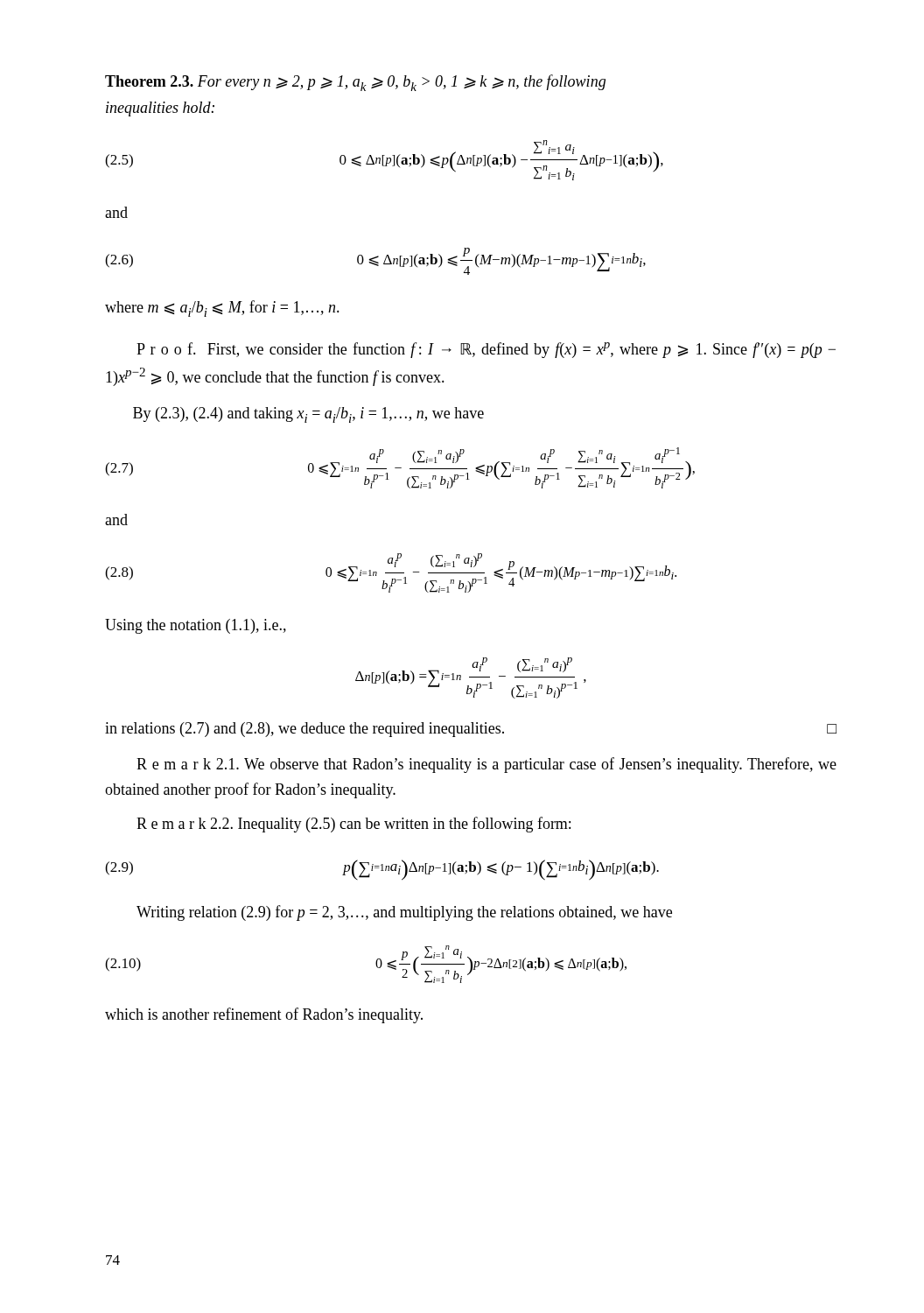Select the formula that reads "(2.5) 0 ⩽ Δn[p](a;b) ⩽ p ( Δn[p](a;b)"

click(x=471, y=160)
